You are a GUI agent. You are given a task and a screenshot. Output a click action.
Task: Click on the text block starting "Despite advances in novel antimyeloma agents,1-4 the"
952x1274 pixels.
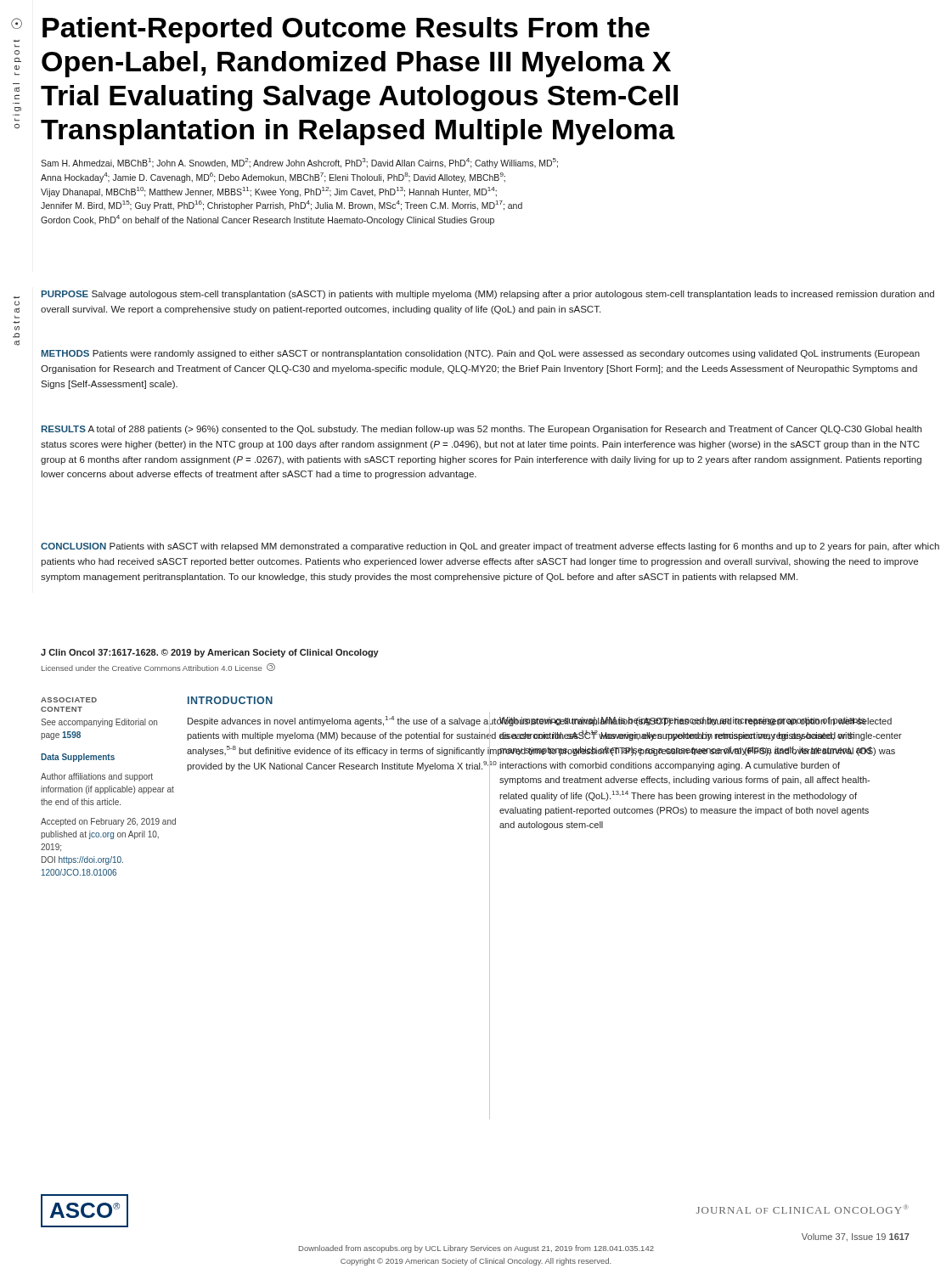(544, 743)
